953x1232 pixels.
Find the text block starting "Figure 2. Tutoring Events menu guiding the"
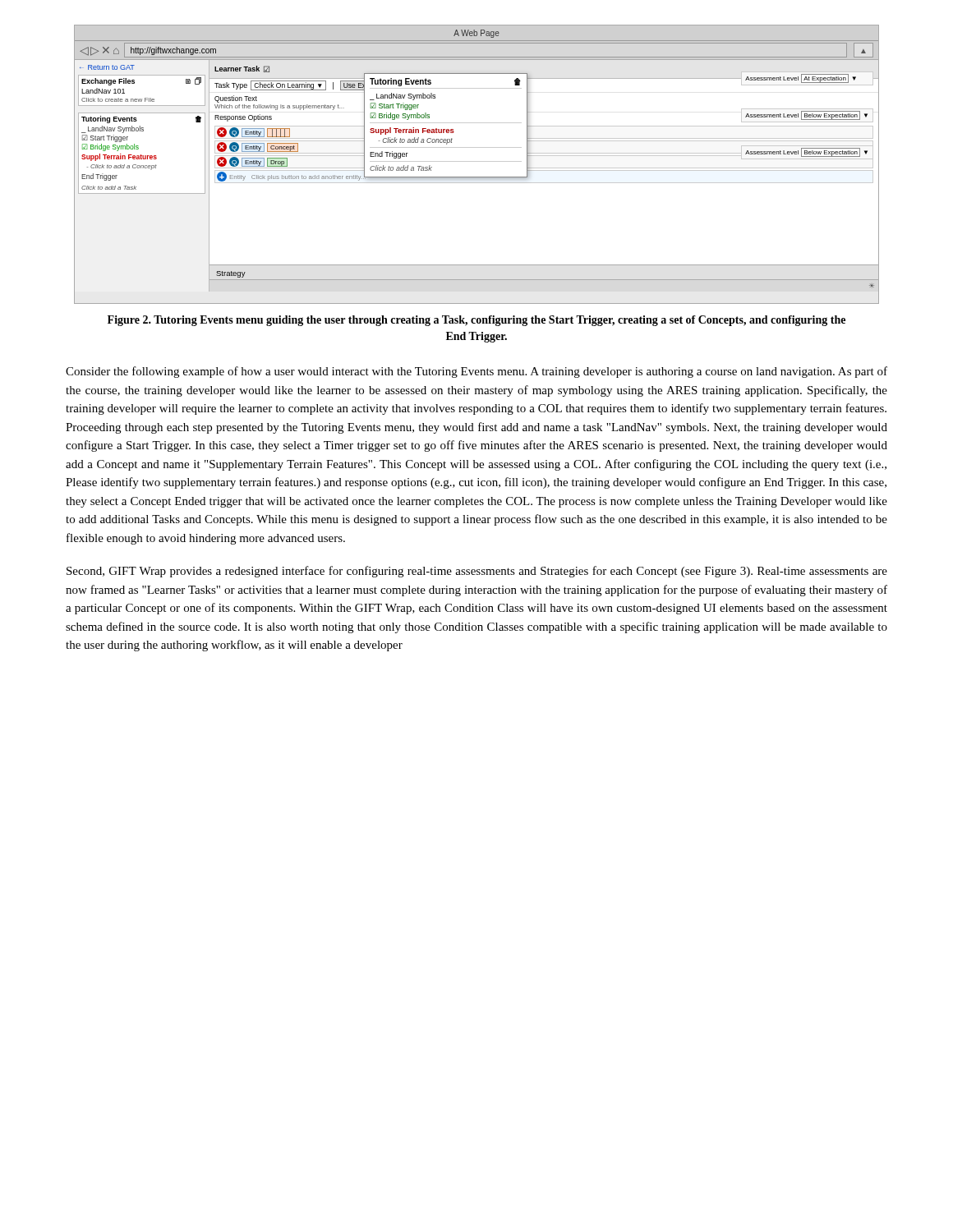[476, 328]
